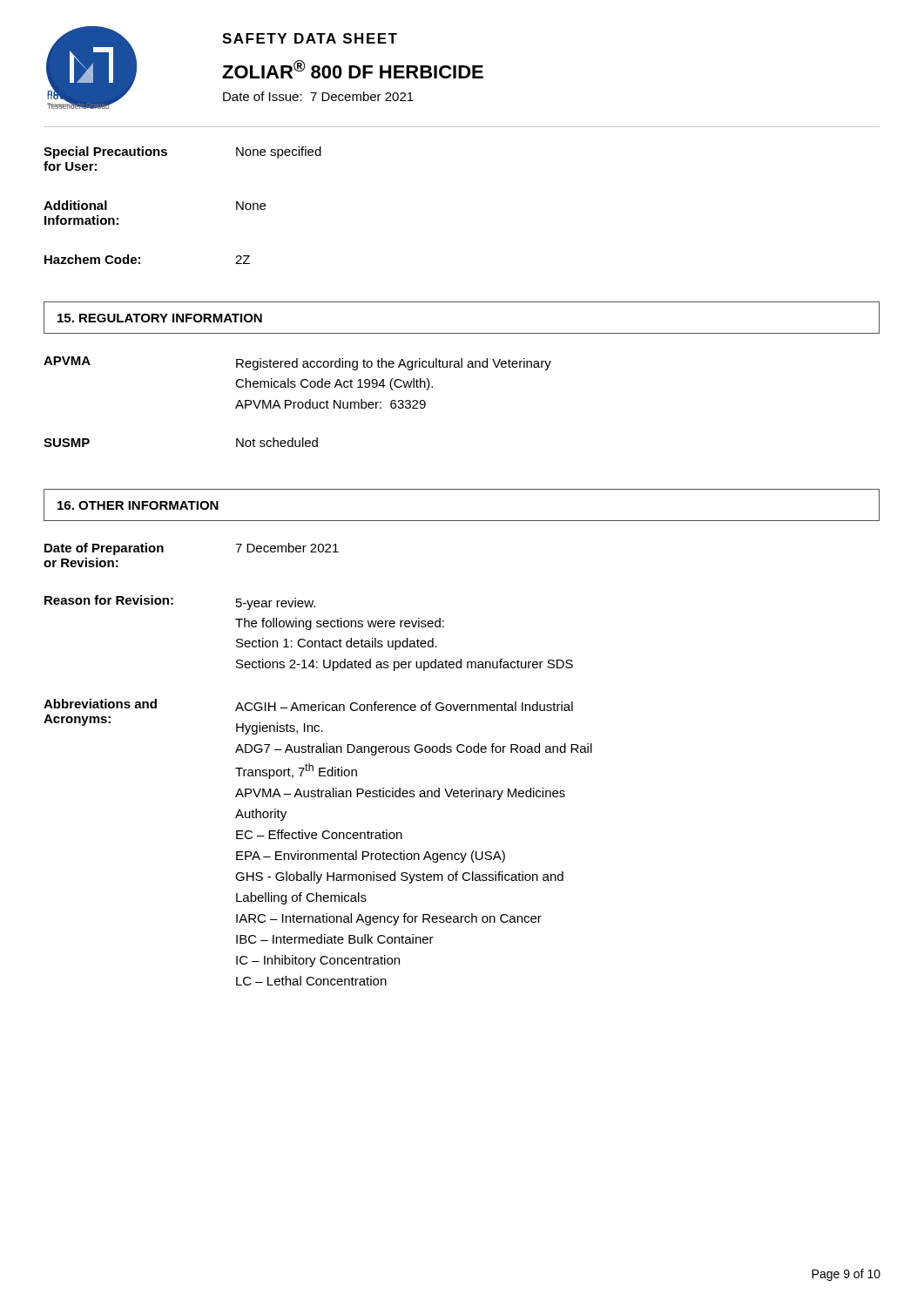Find the element starting "AdditionalInformation: None"
The width and height of the screenshot is (924, 1307).
pos(74,205)
